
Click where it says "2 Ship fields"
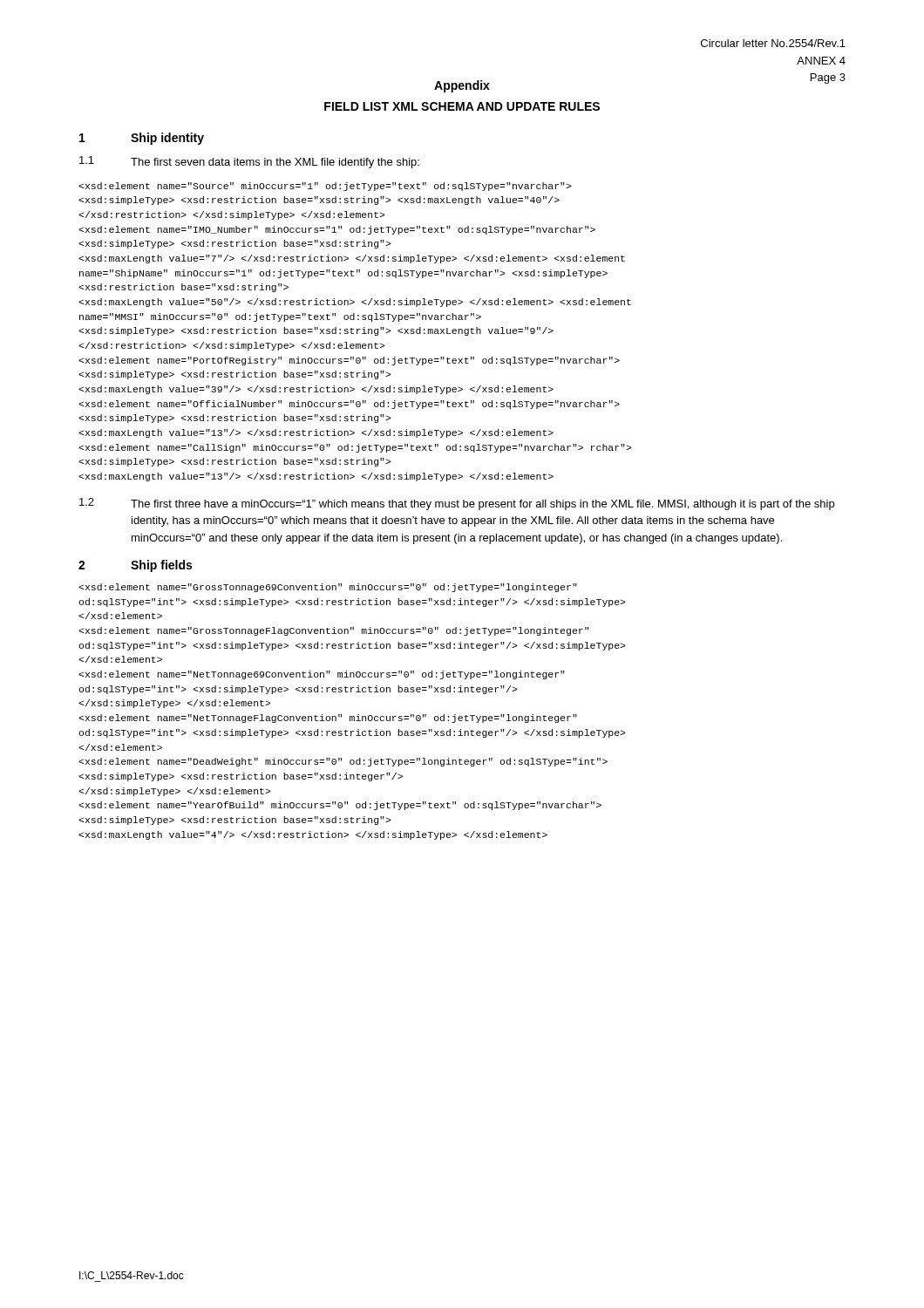tap(135, 565)
